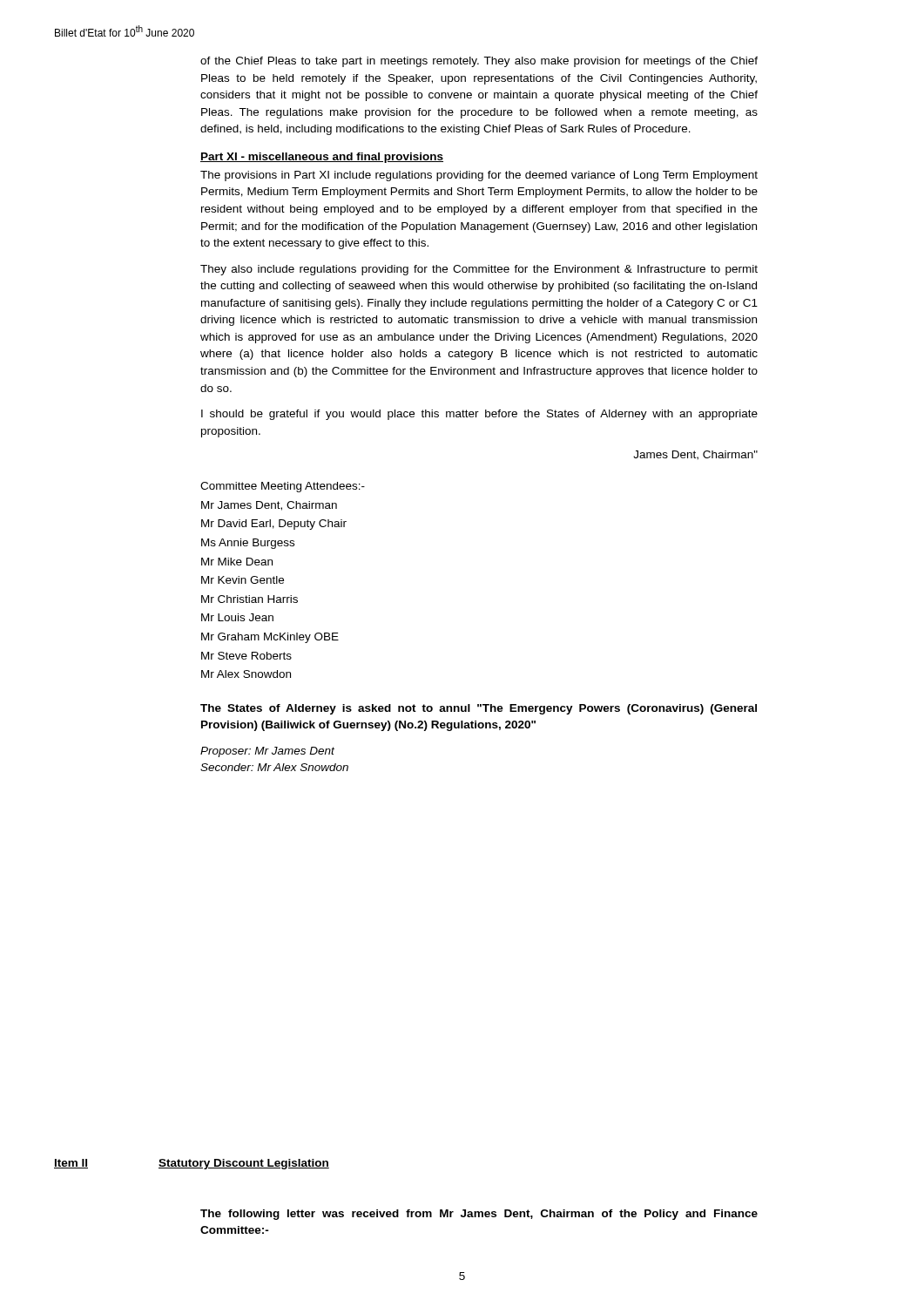Locate the block of text that opens with "The provisions in Part XI include regulations providing"
Viewport: 924px width, 1307px height.
tap(479, 209)
